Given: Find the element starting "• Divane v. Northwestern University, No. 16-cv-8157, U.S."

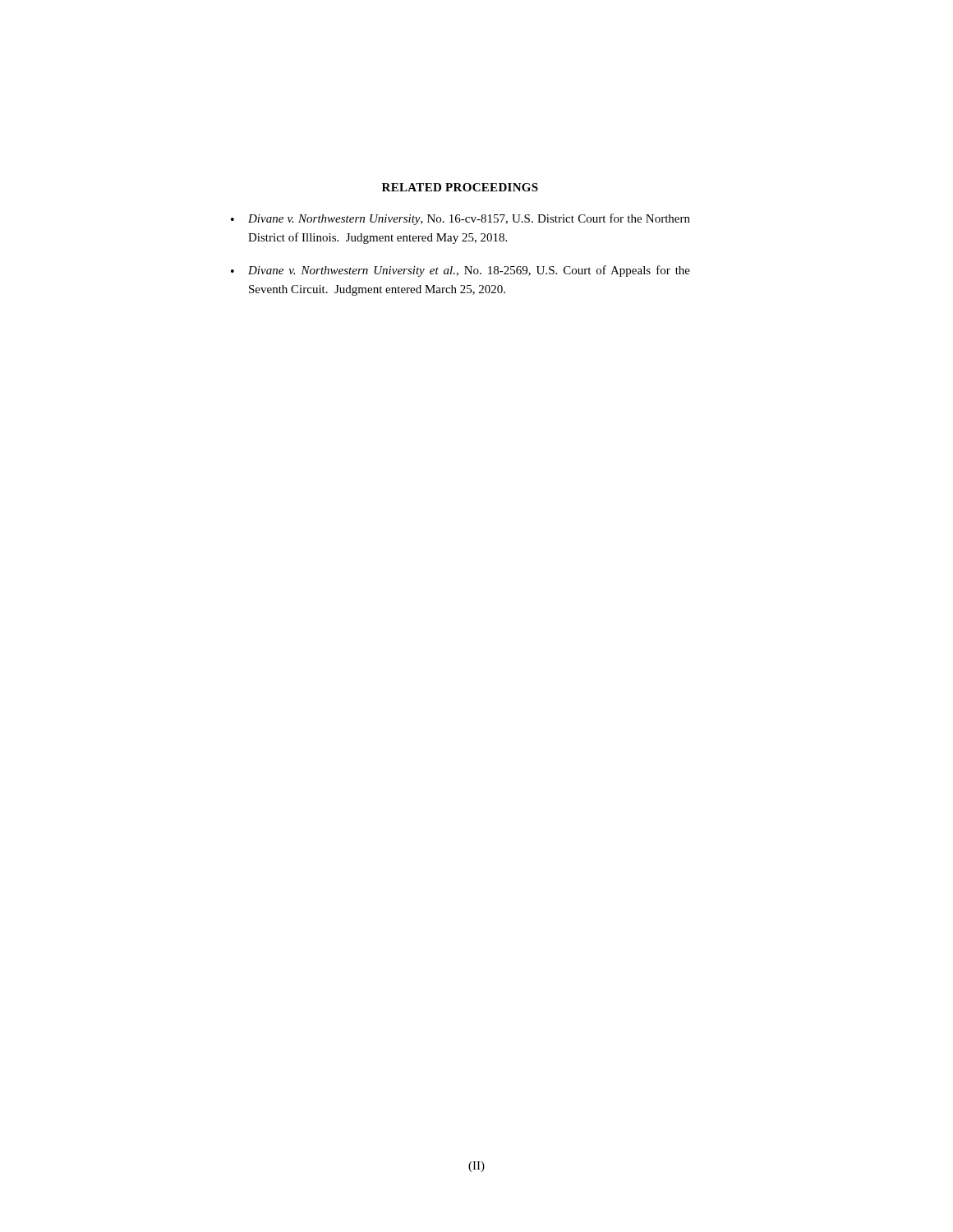Looking at the screenshot, I should [460, 229].
